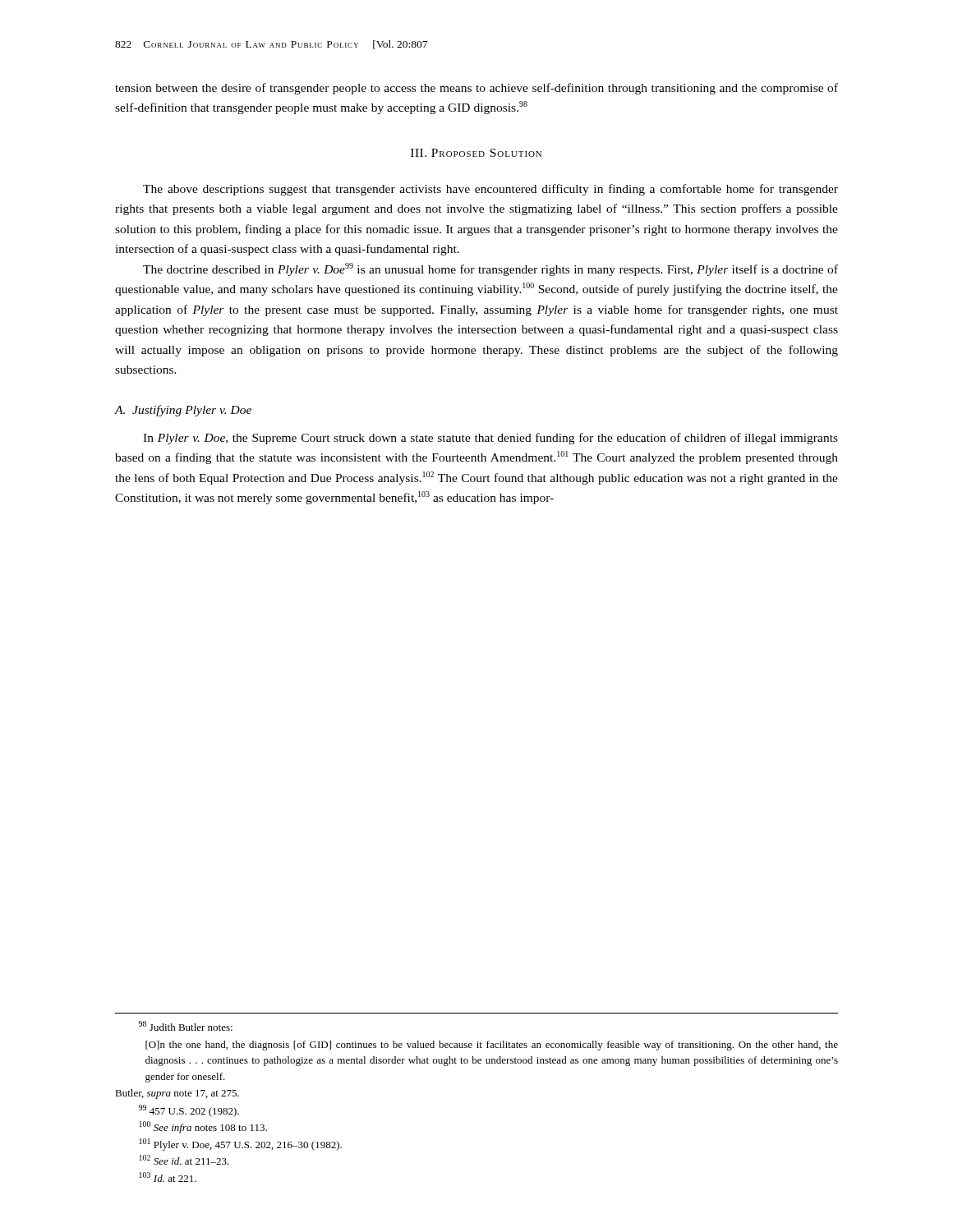The image size is (953, 1232).
Task: Locate the section header that says "III. Proposed Solution"
Action: point(476,152)
